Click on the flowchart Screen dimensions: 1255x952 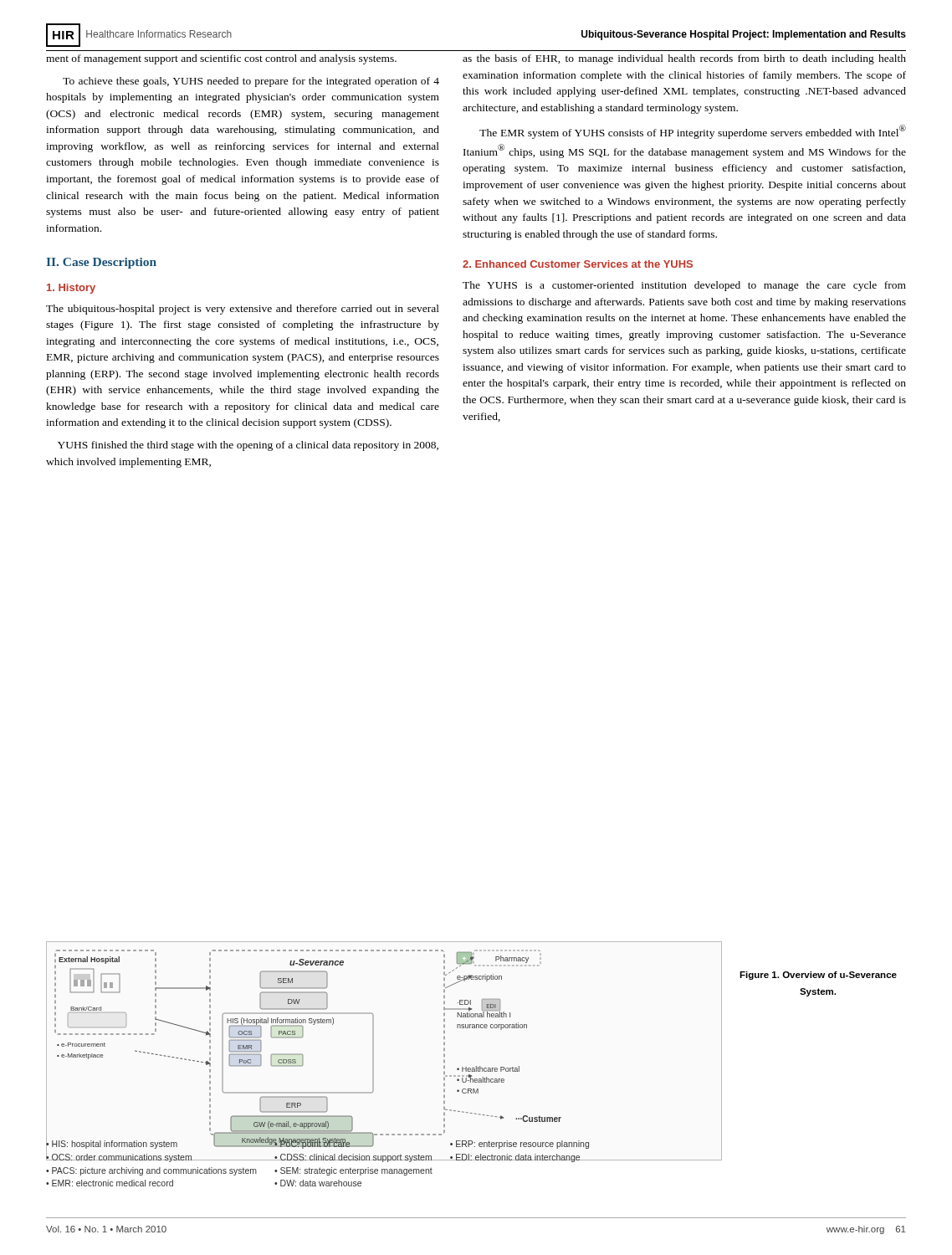coord(384,1051)
